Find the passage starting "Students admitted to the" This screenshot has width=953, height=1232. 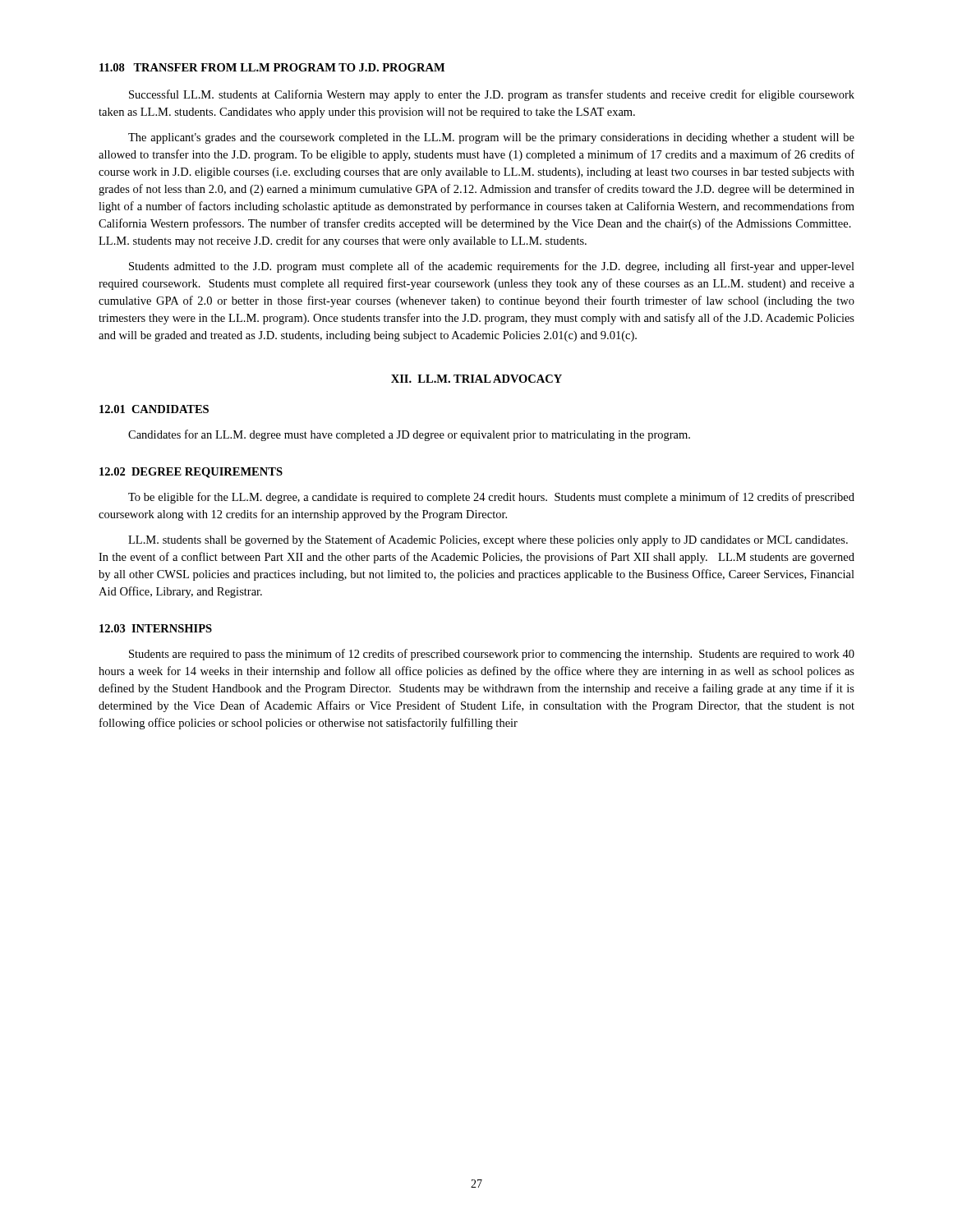point(476,301)
